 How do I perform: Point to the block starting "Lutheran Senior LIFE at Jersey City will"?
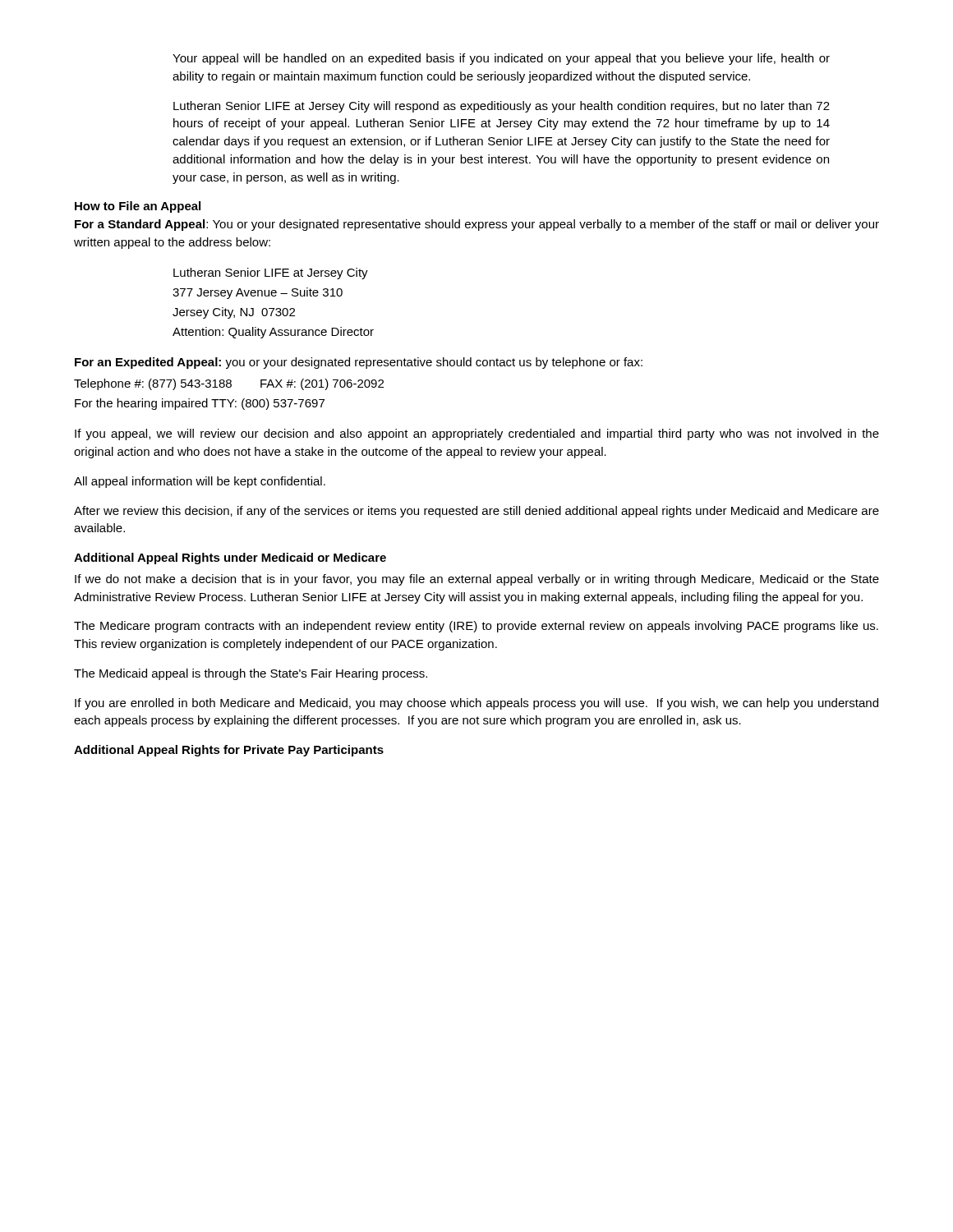tap(501, 141)
